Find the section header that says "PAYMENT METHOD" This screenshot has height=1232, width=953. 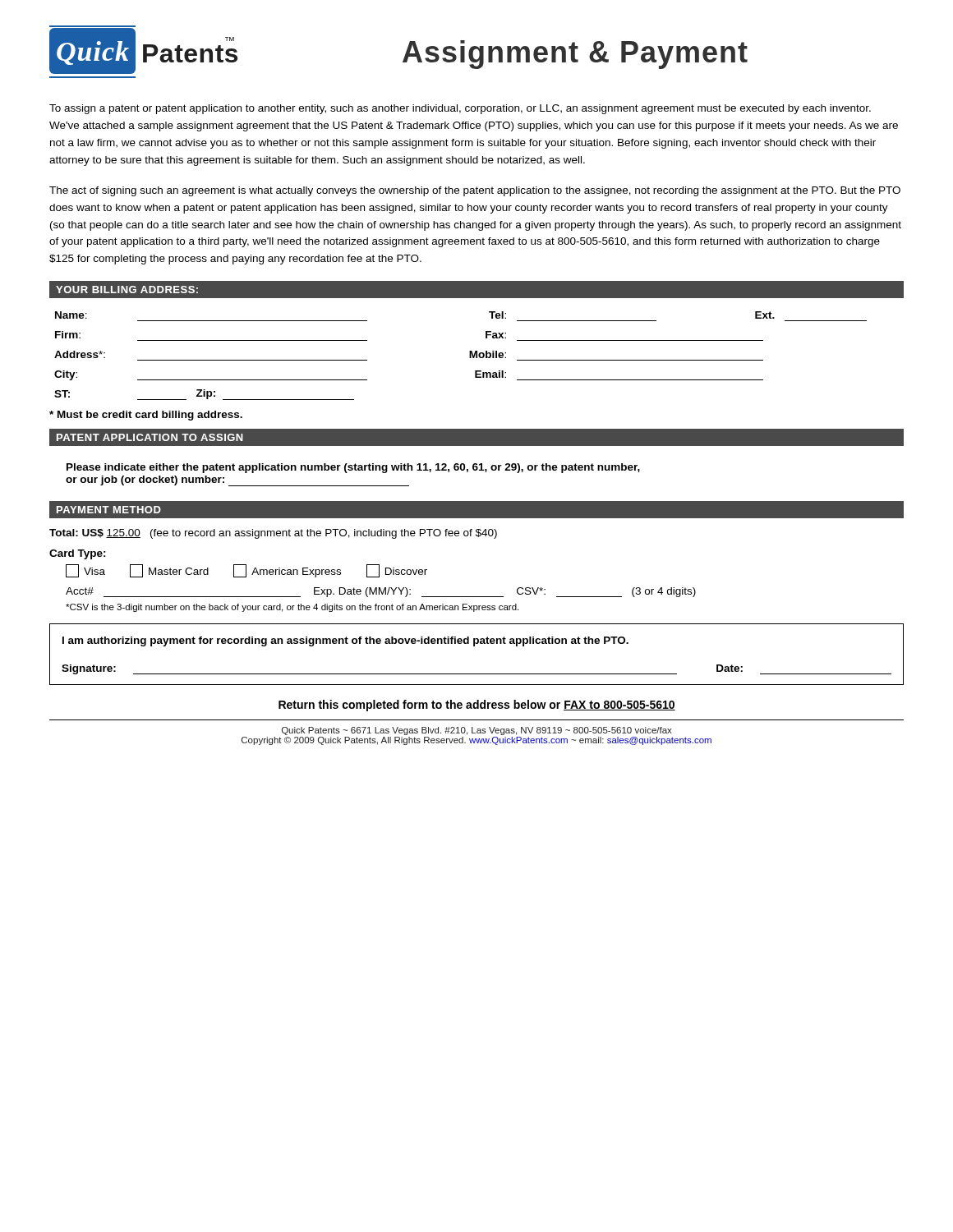point(109,510)
